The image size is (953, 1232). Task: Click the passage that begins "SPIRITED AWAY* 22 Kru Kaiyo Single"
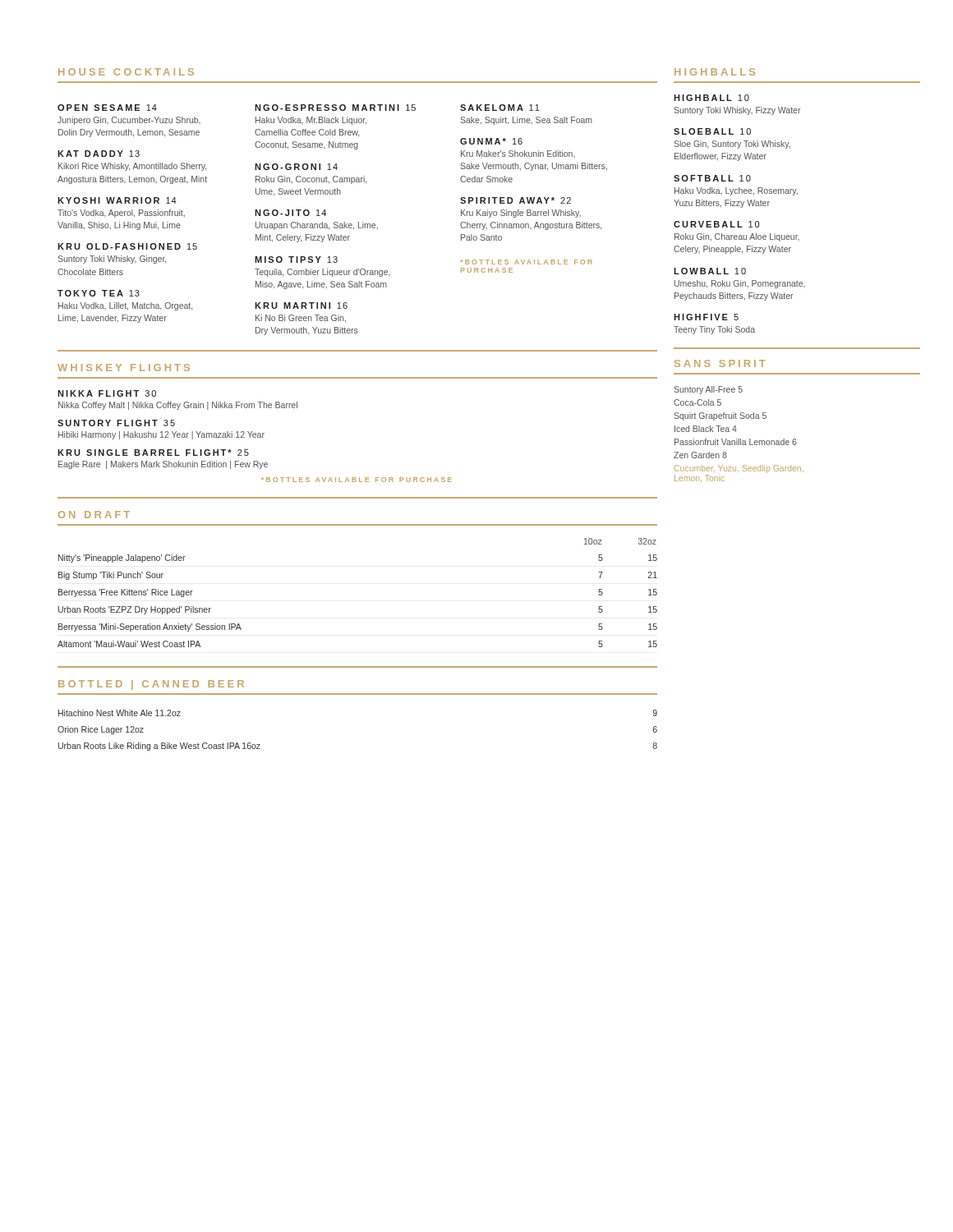pos(546,220)
